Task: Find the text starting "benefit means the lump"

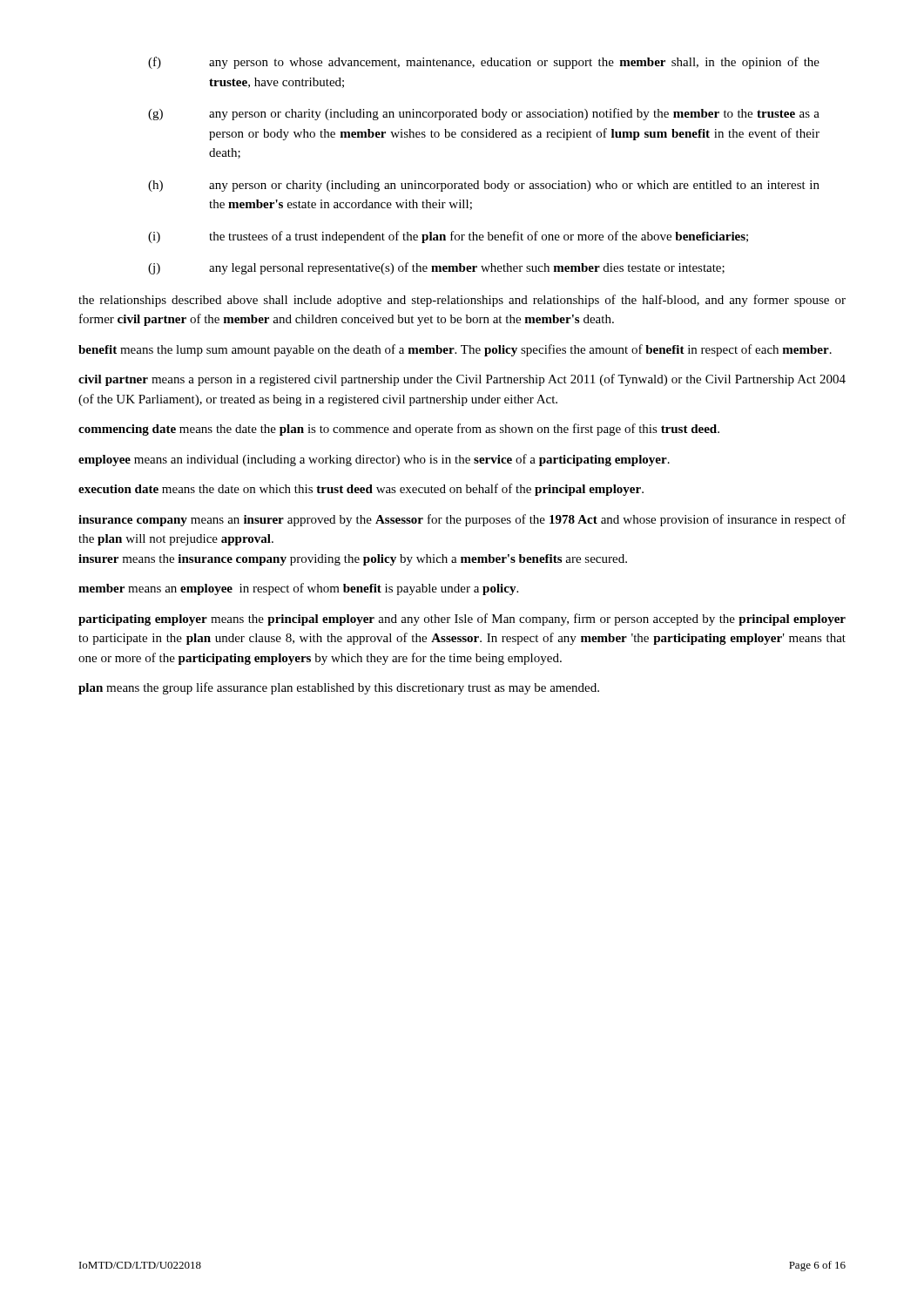Action: coord(455,349)
